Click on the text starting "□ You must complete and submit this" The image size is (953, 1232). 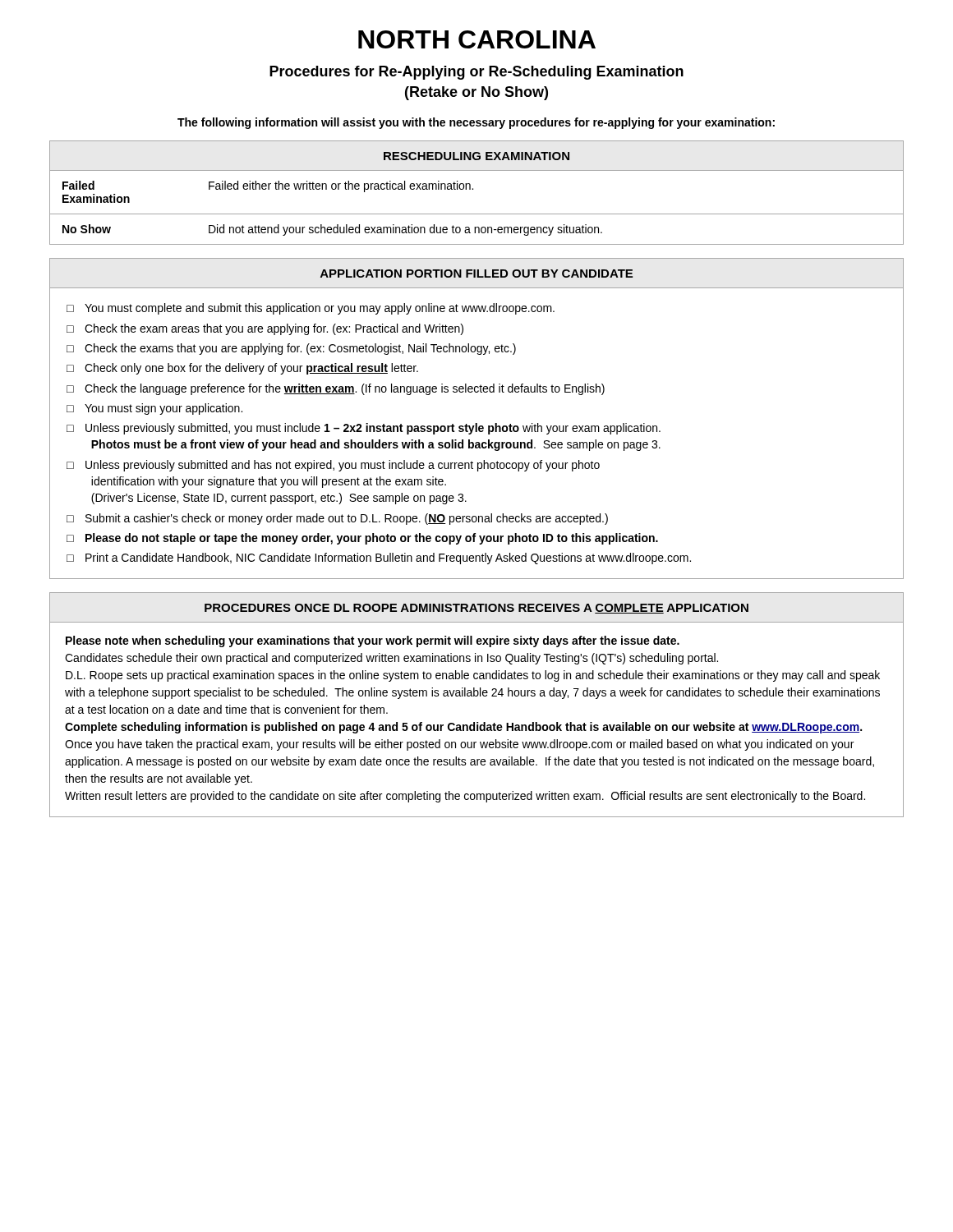pos(476,308)
